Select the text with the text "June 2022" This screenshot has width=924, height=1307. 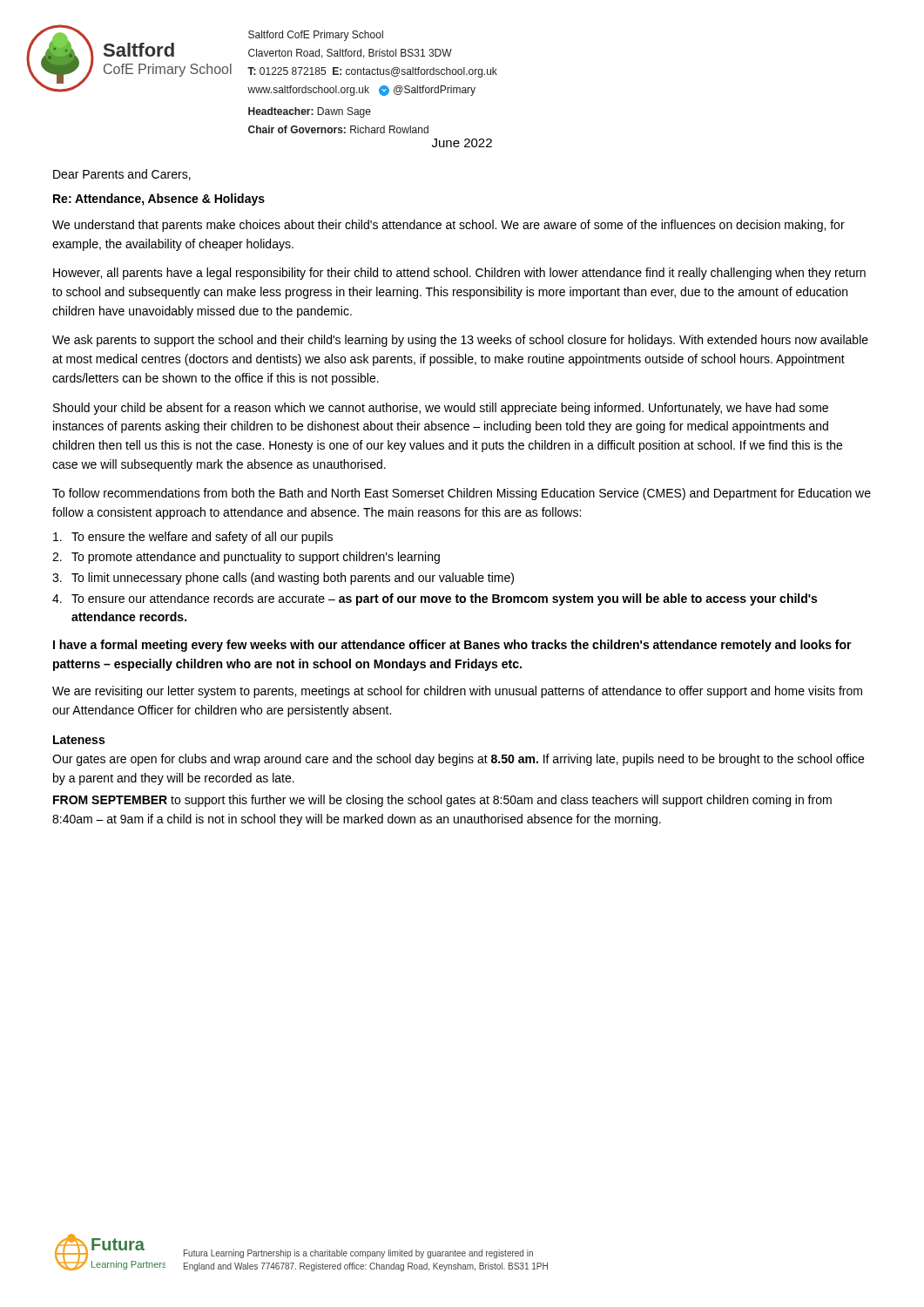pos(462,142)
